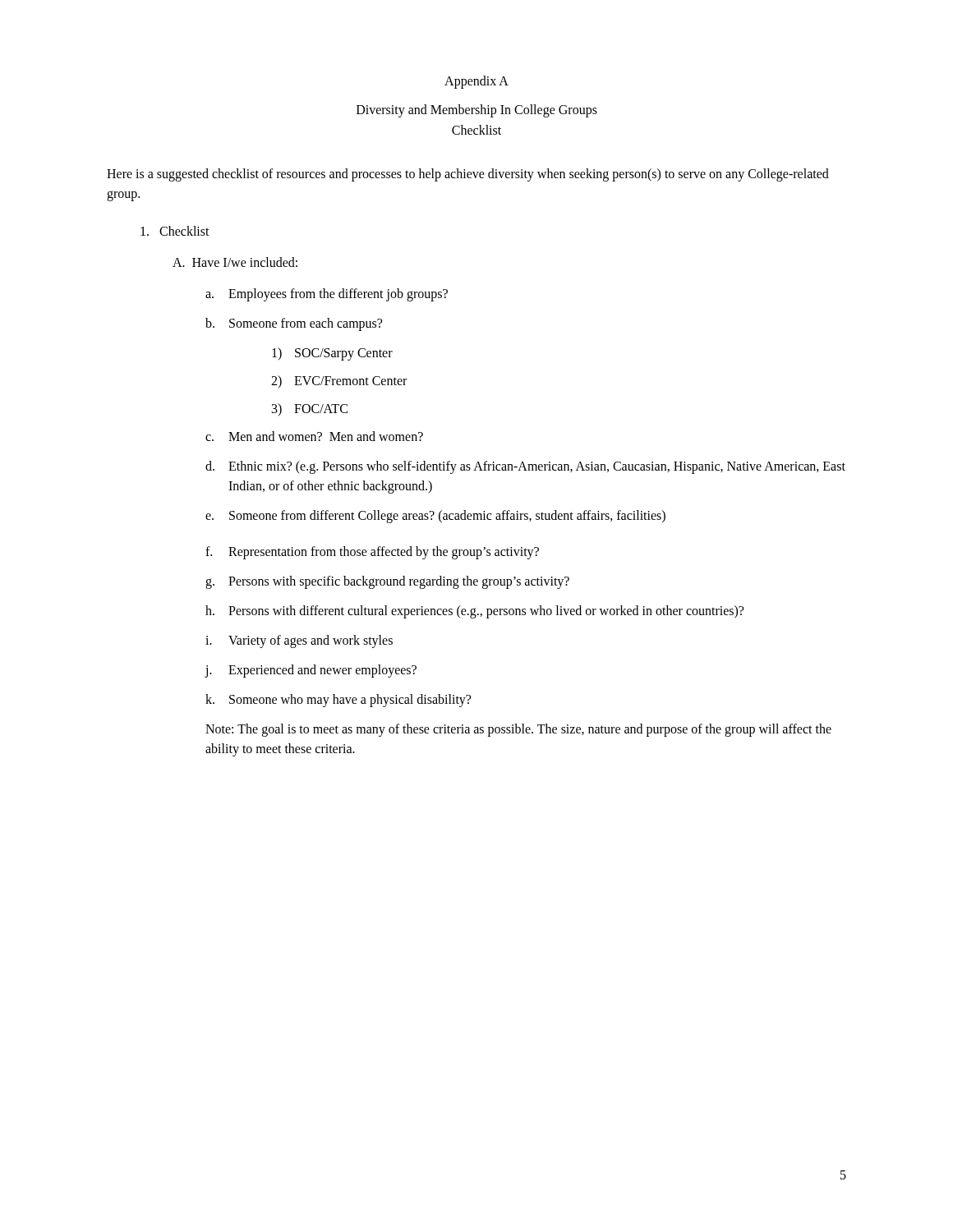Click where it says "Appendix A"
Viewport: 953px width, 1232px height.
pyautogui.click(x=476, y=81)
